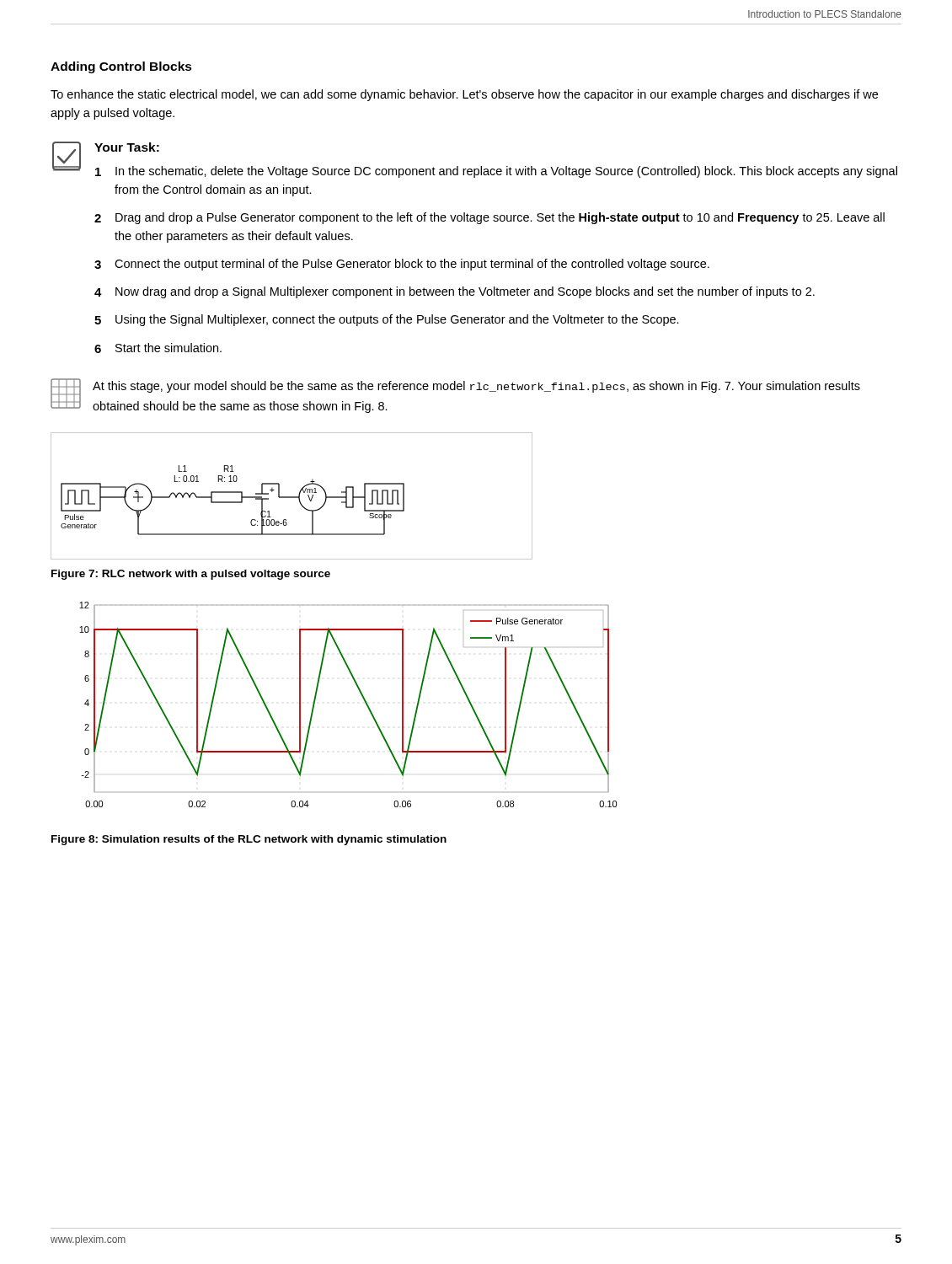Where is the passage that starts "3 Connect the output terminal of the"?
This screenshot has height=1264, width=952.
(x=498, y=264)
